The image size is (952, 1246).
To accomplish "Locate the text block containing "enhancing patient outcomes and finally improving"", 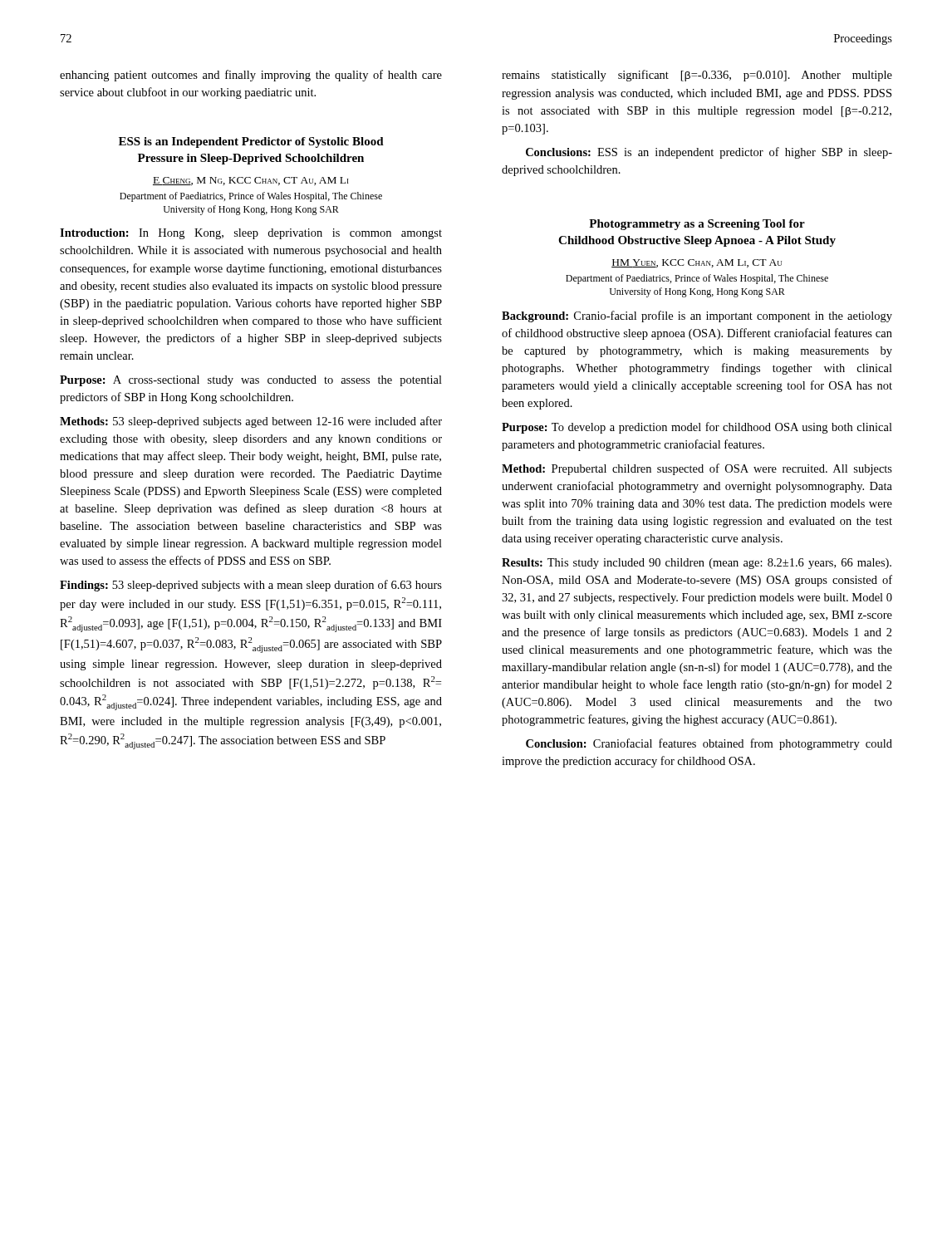I will (x=251, y=84).
